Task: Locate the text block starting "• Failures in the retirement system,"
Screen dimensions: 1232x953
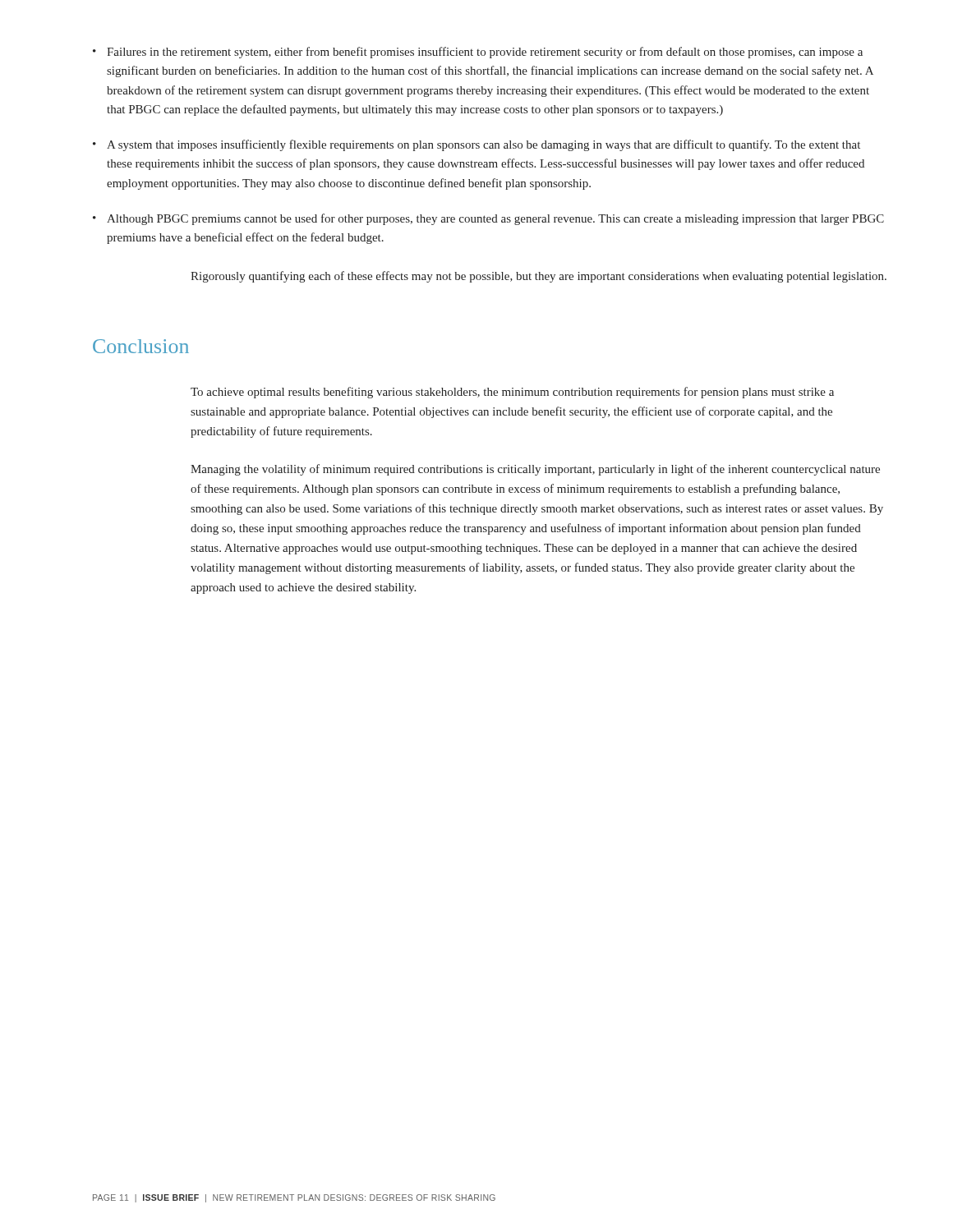Action: [490, 81]
